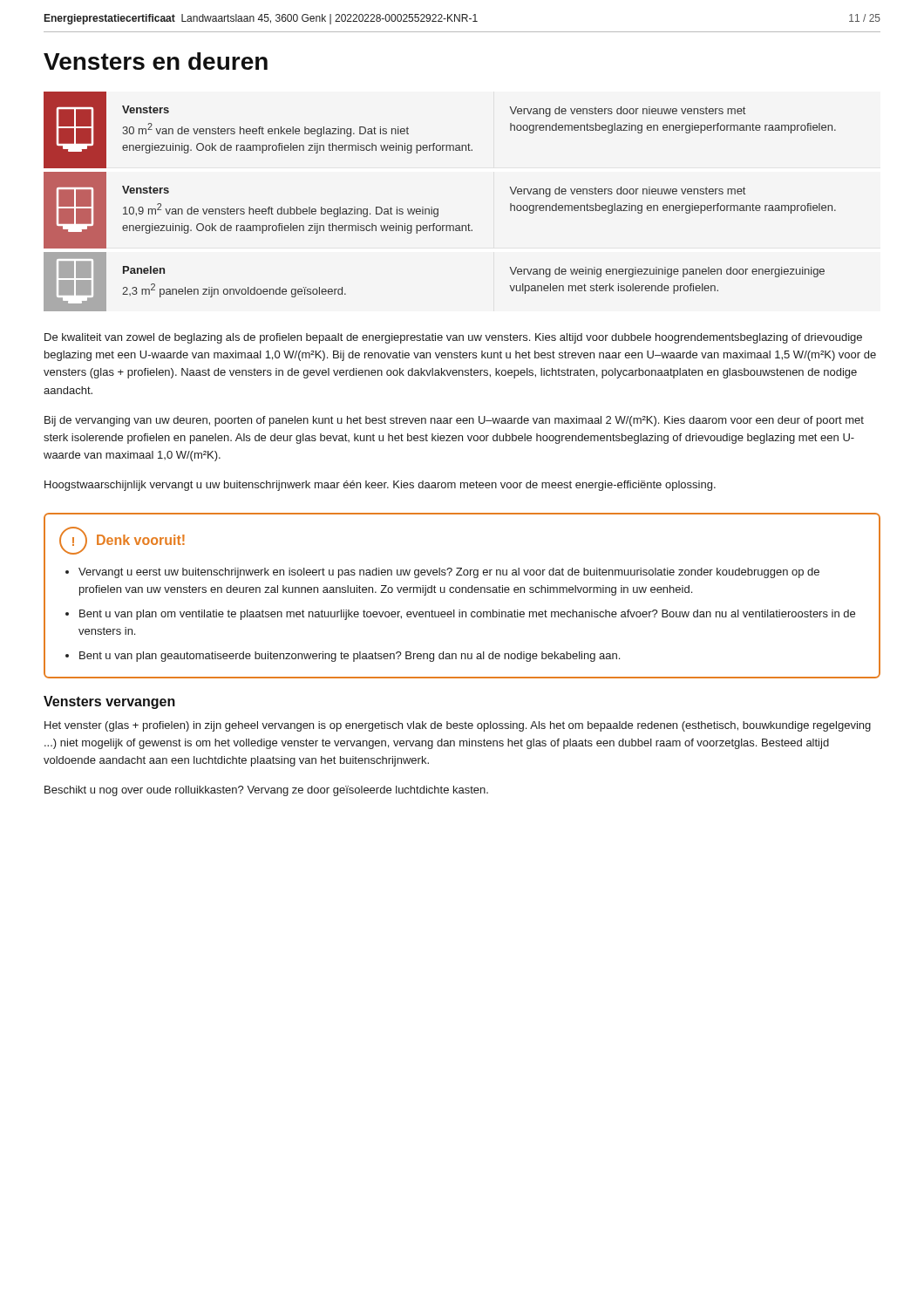This screenshot has width=924, height=1308.
Task: Click on the region starting "Beschikt u nog over oude"
Action: tap(266, 790)
